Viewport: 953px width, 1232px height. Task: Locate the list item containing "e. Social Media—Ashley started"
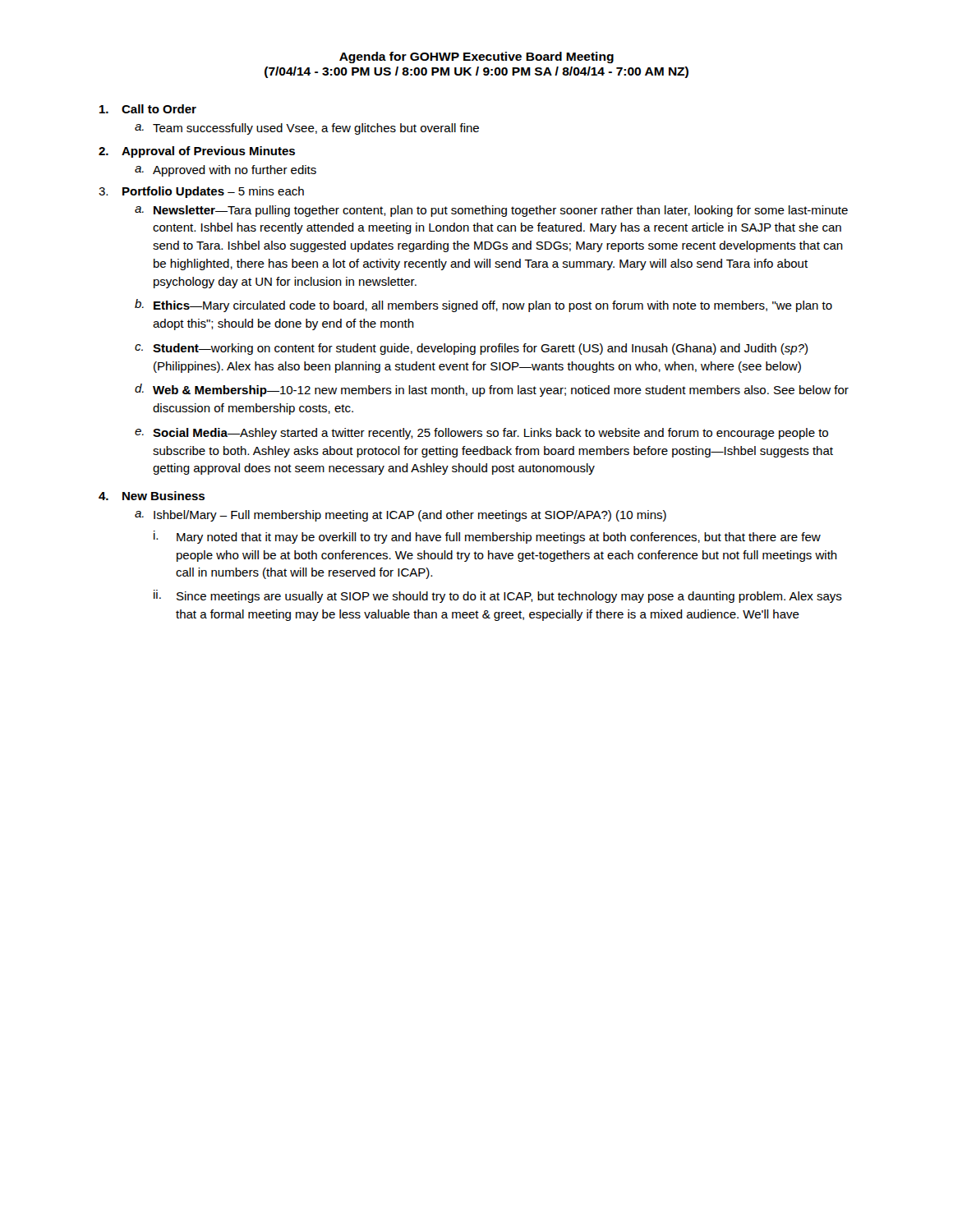(x=495, y=450)
